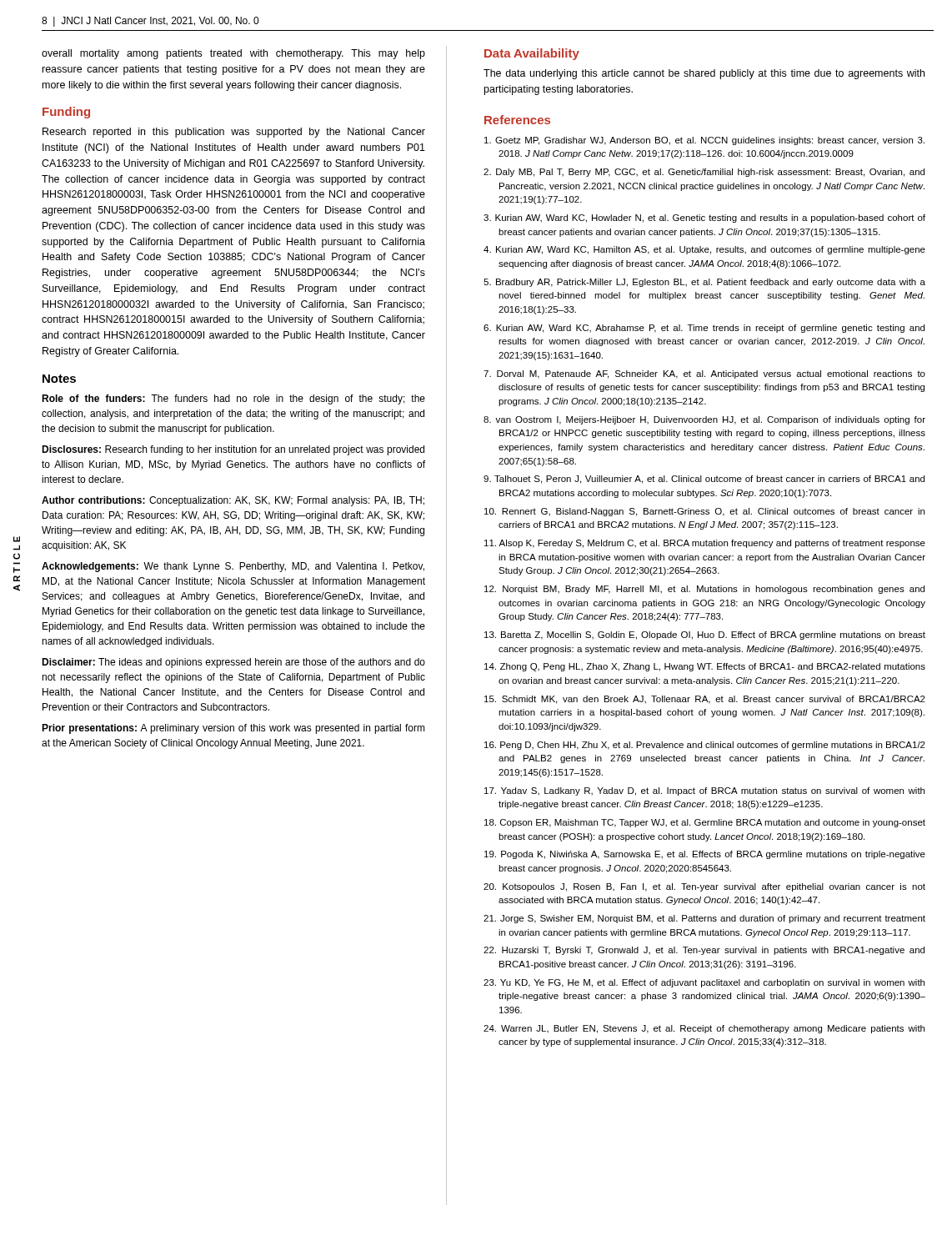Find the element starting "15. Schmidt MK,"
This screenshot has height=1251, width=952.
(x=704, y=713)
